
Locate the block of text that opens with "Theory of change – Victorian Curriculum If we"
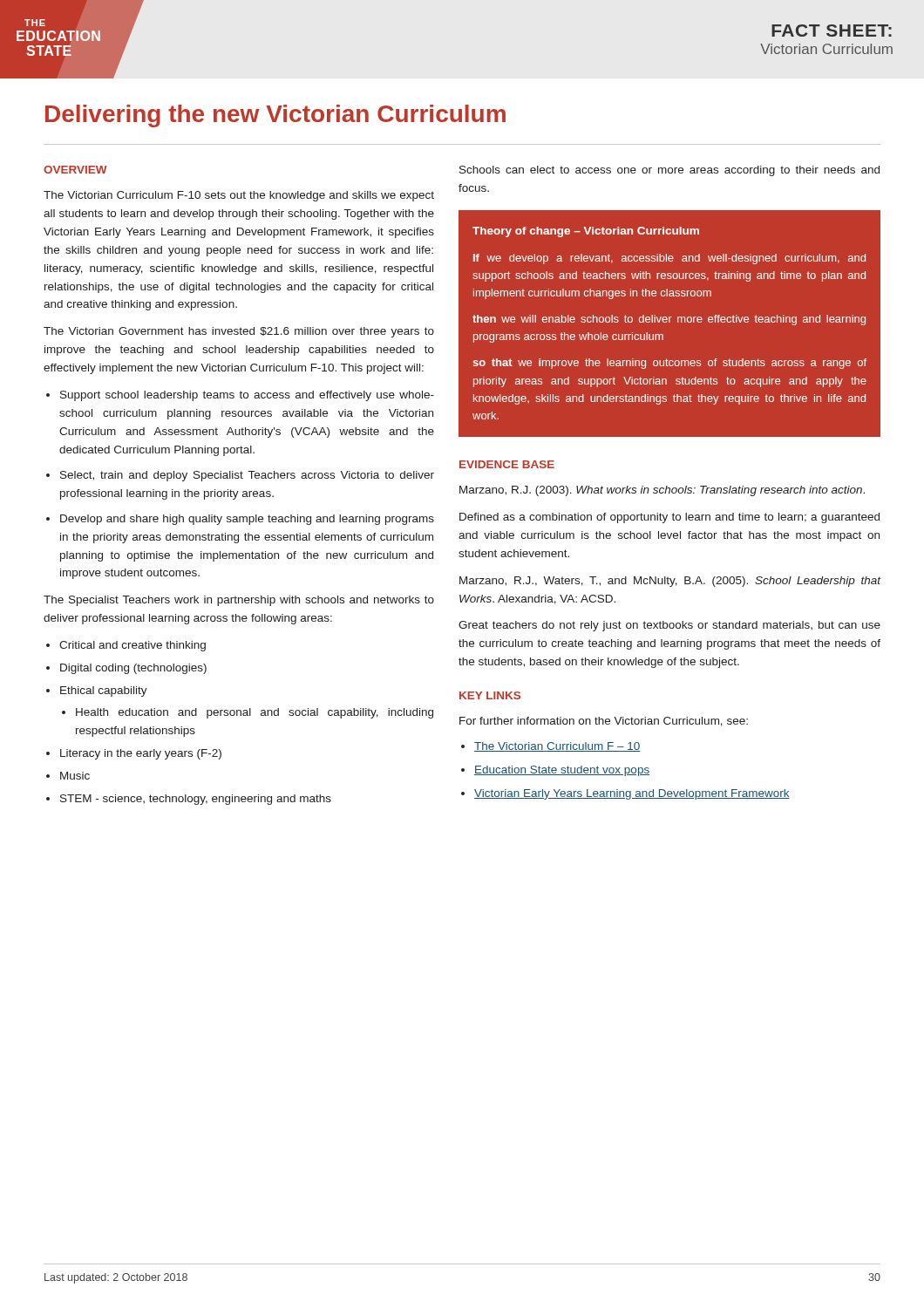click(669, 323)
